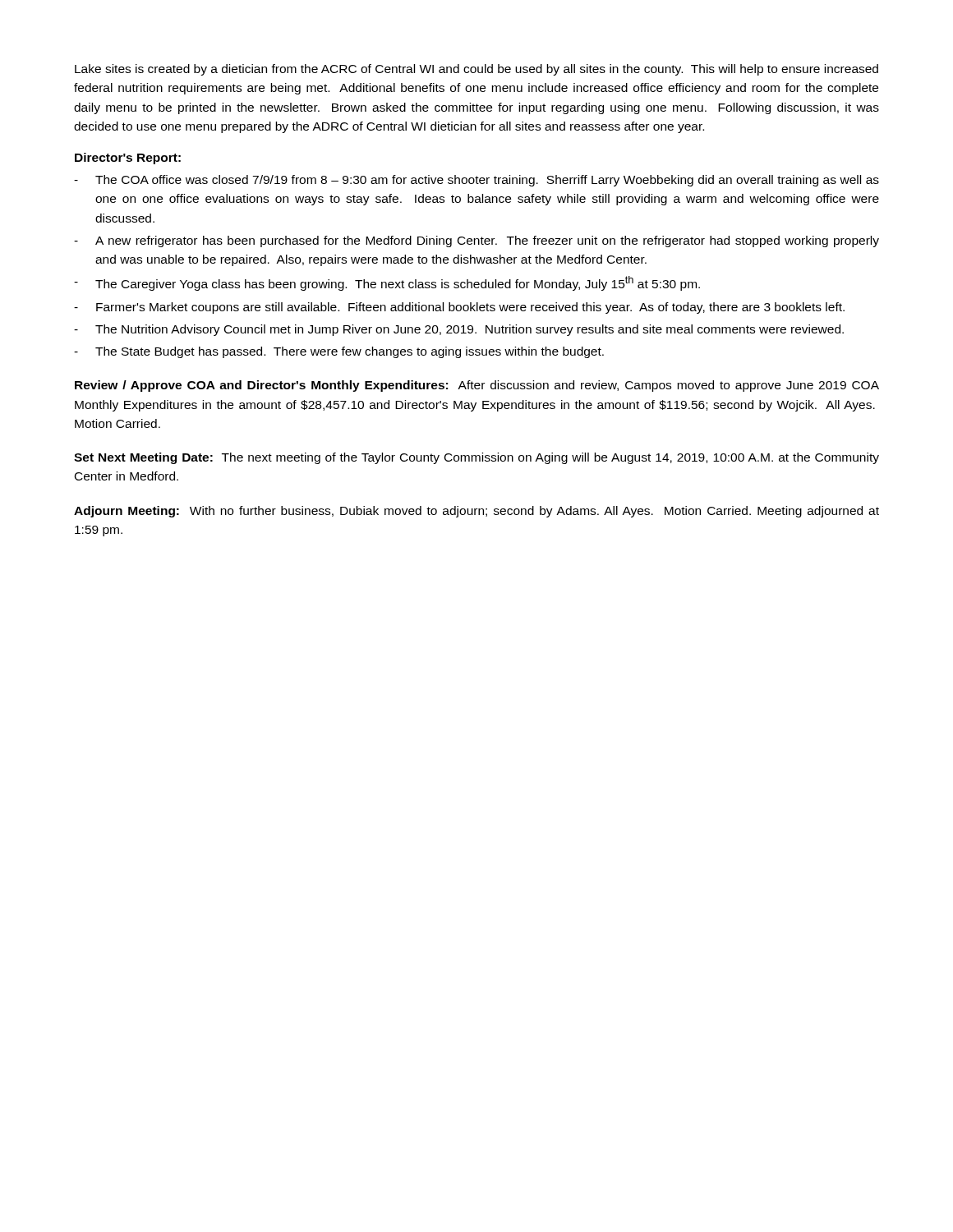Click on the text block containing "Lake sites is created"
The image size is (953, 1232).
click(476, 97)
